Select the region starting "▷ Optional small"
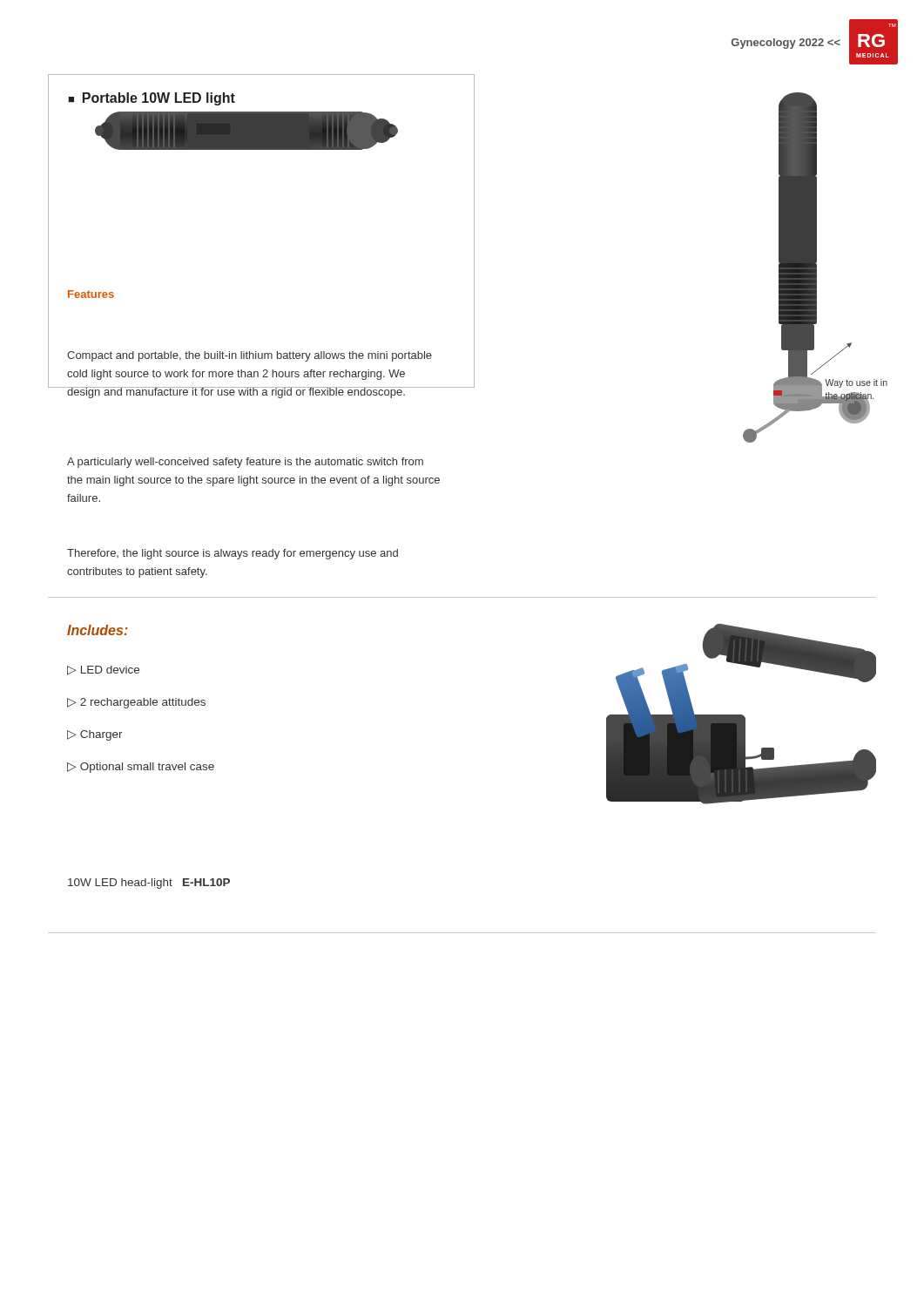 coord(141,766)
